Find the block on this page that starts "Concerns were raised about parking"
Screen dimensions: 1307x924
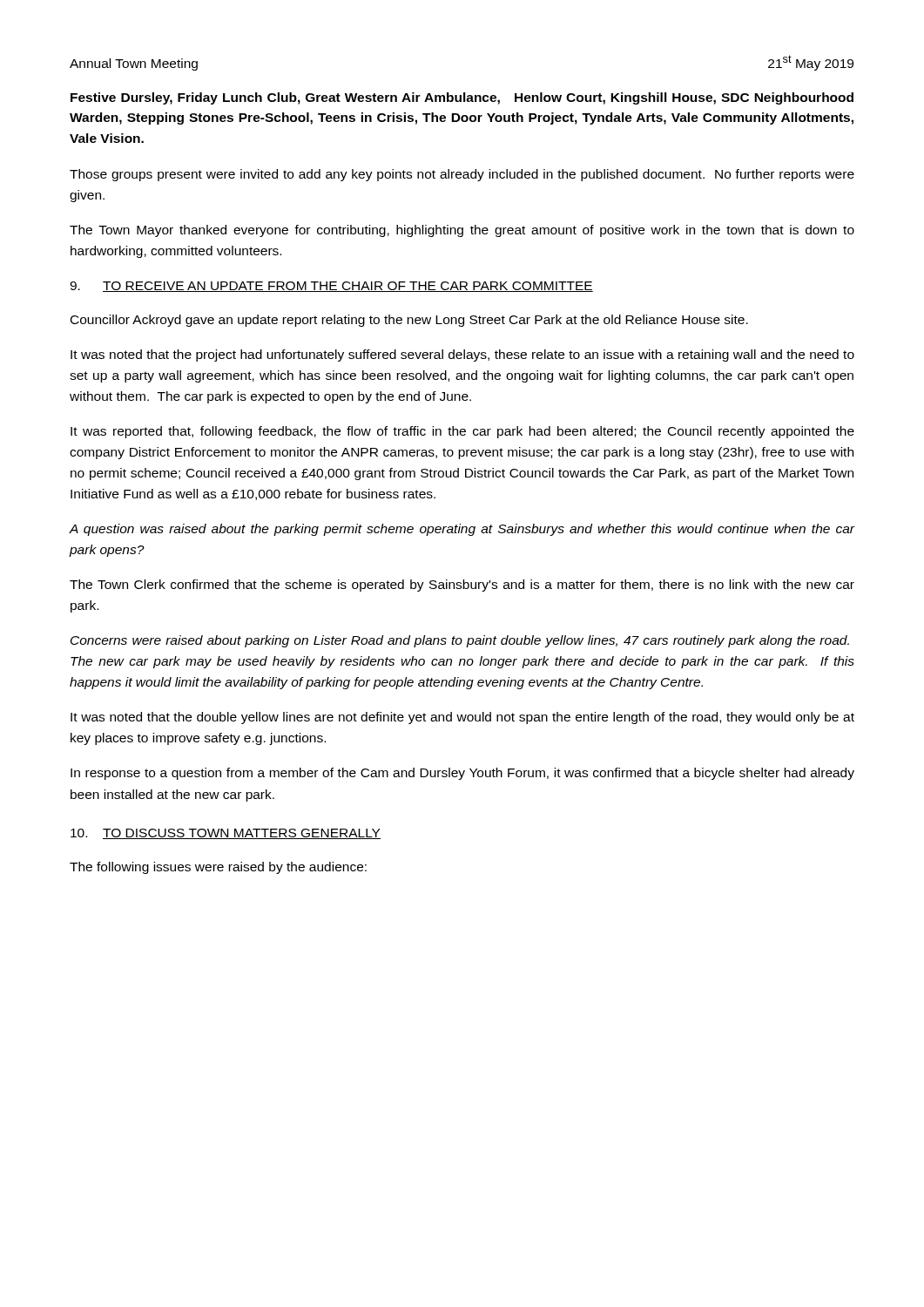click(x=462, y=661)
